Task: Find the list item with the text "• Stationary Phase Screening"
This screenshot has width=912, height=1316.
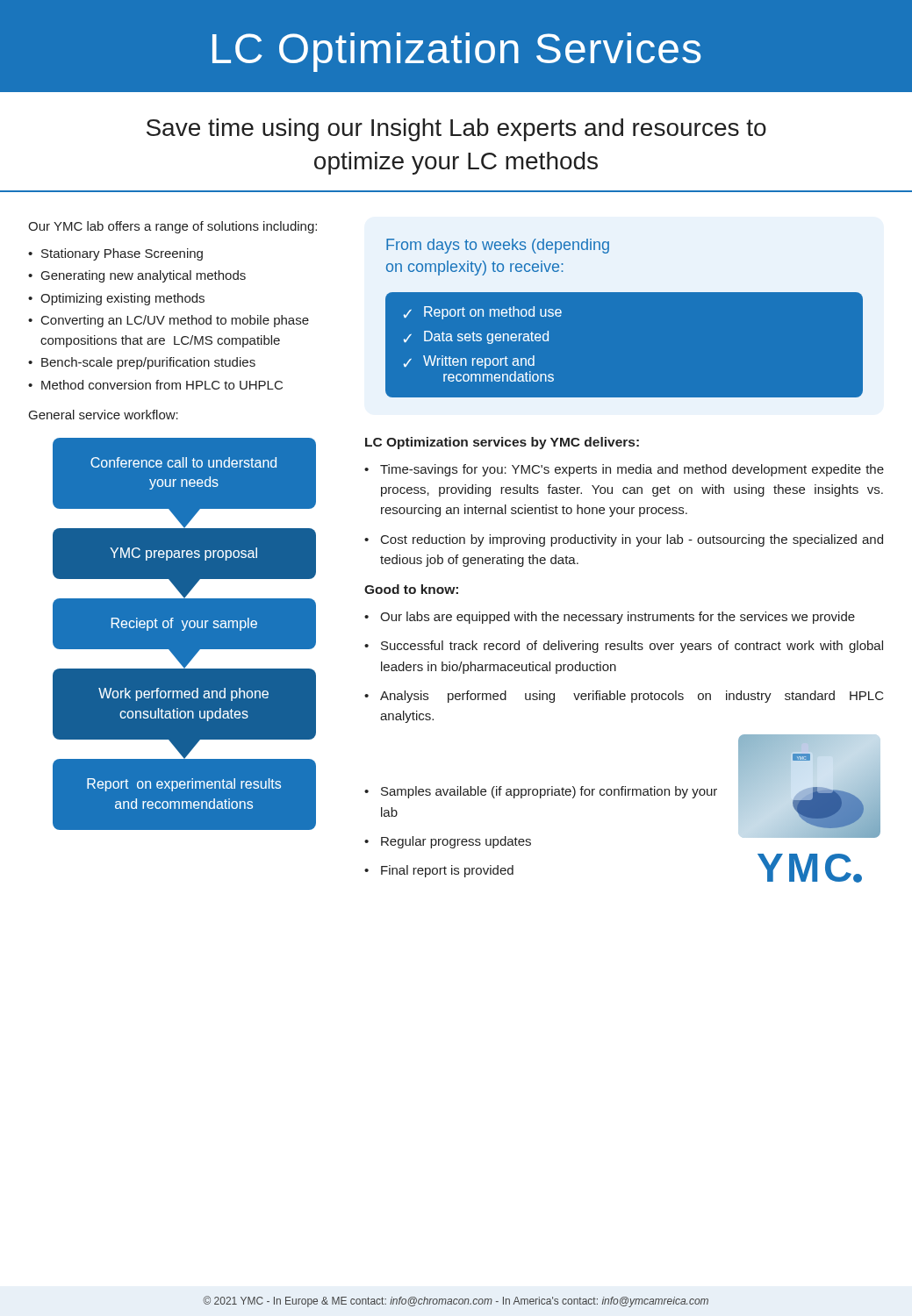Action: (116, 253)
